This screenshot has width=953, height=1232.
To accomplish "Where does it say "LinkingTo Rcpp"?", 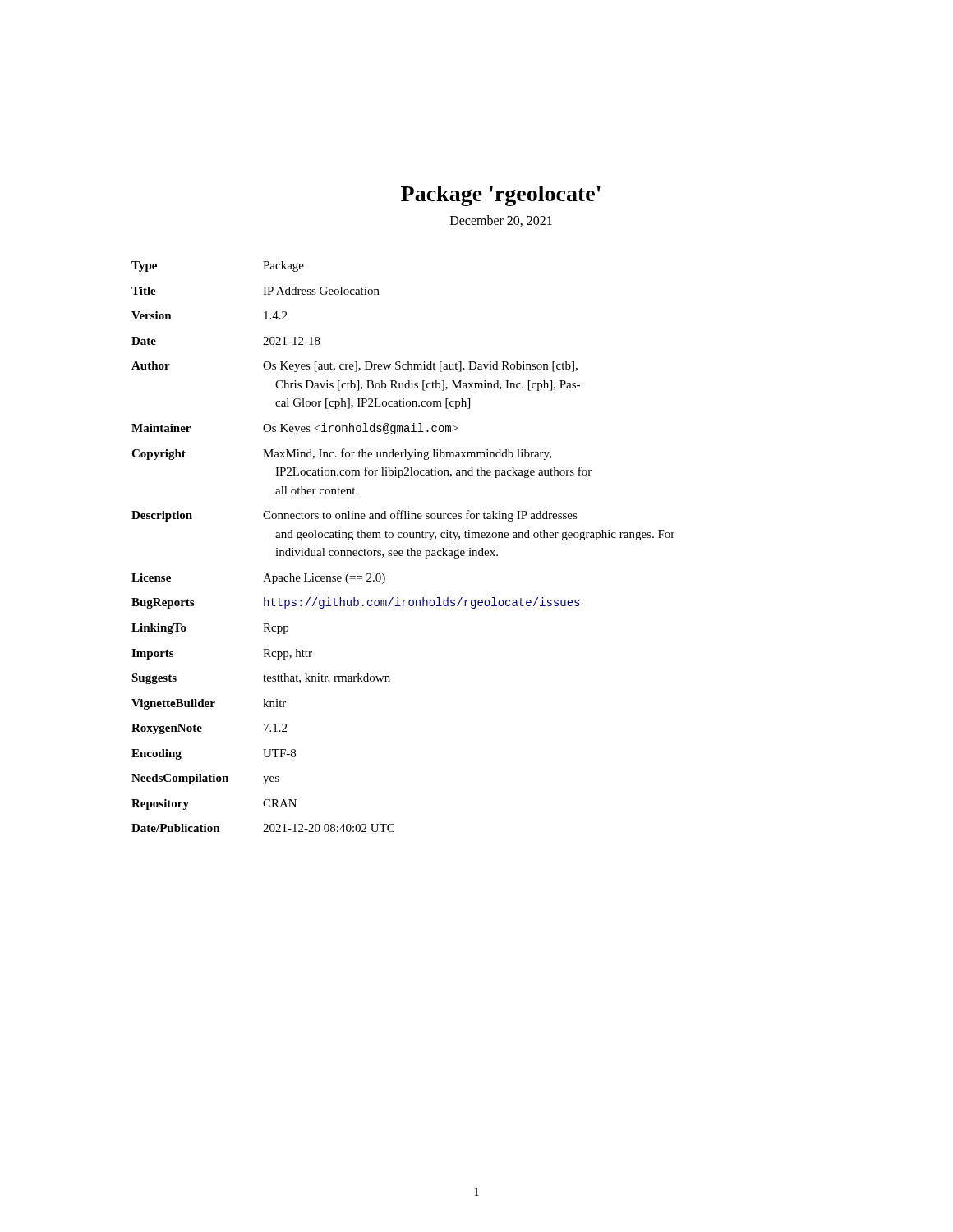I will point(159,629).
